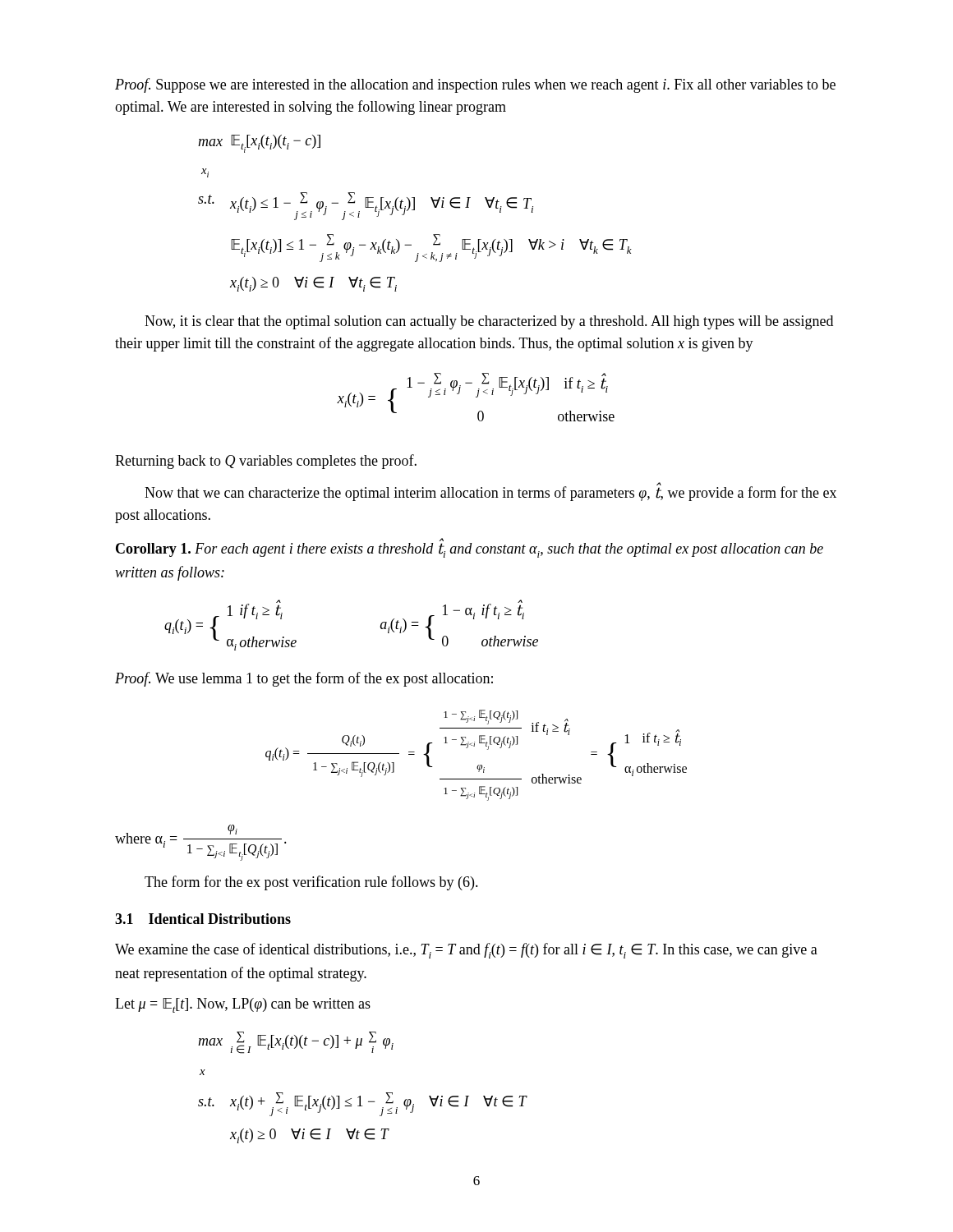Select the passage starting "Proof. Suppose we are interested in the"
This screenshot has width=953, height=1232.
coord(475,96)
